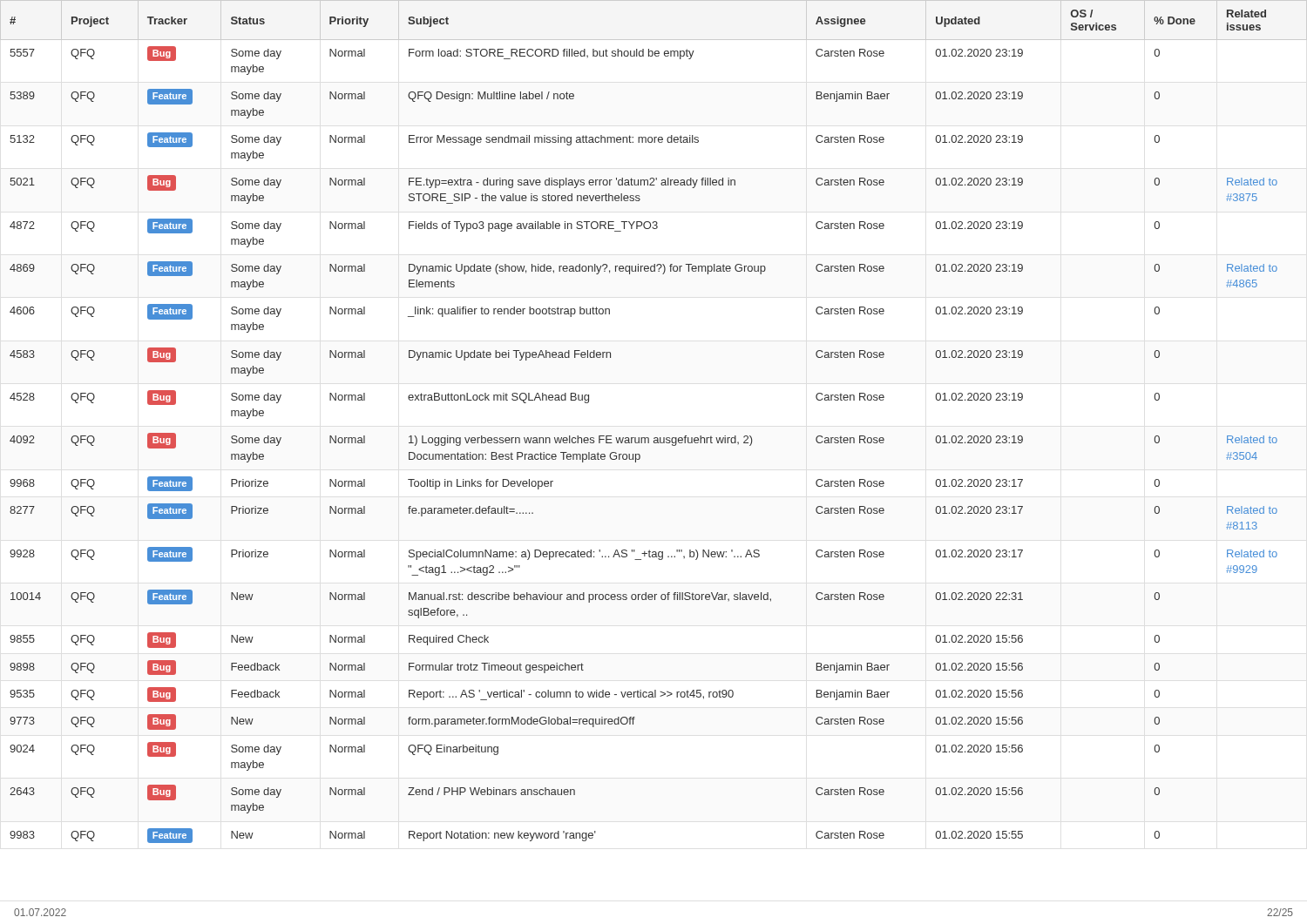Image resolution: width=1307 pixels, height=924 pixels.
Task: Locate the table
Action: 654,425
